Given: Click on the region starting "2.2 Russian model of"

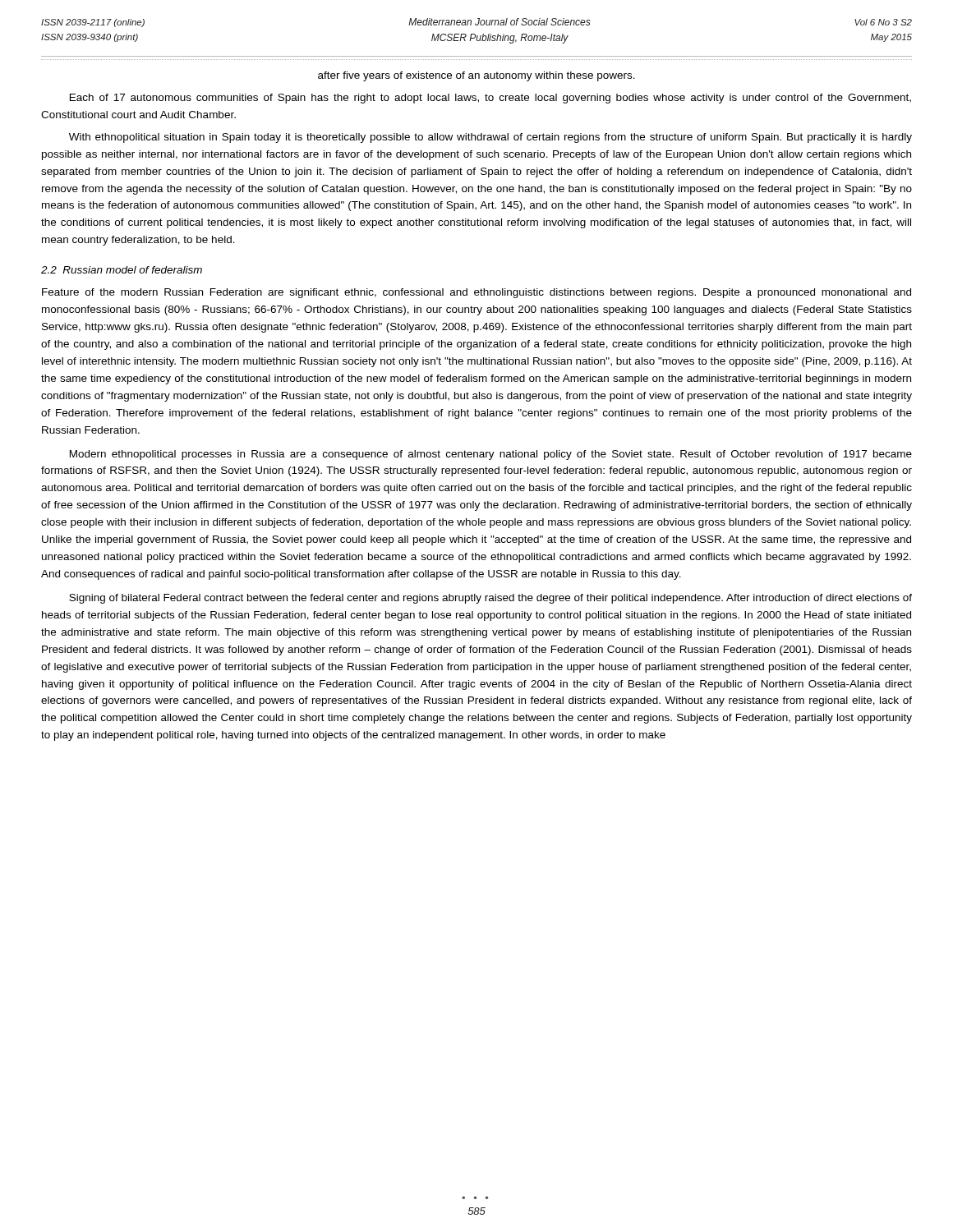Looking at the screenshot, I should coord(122,270).
